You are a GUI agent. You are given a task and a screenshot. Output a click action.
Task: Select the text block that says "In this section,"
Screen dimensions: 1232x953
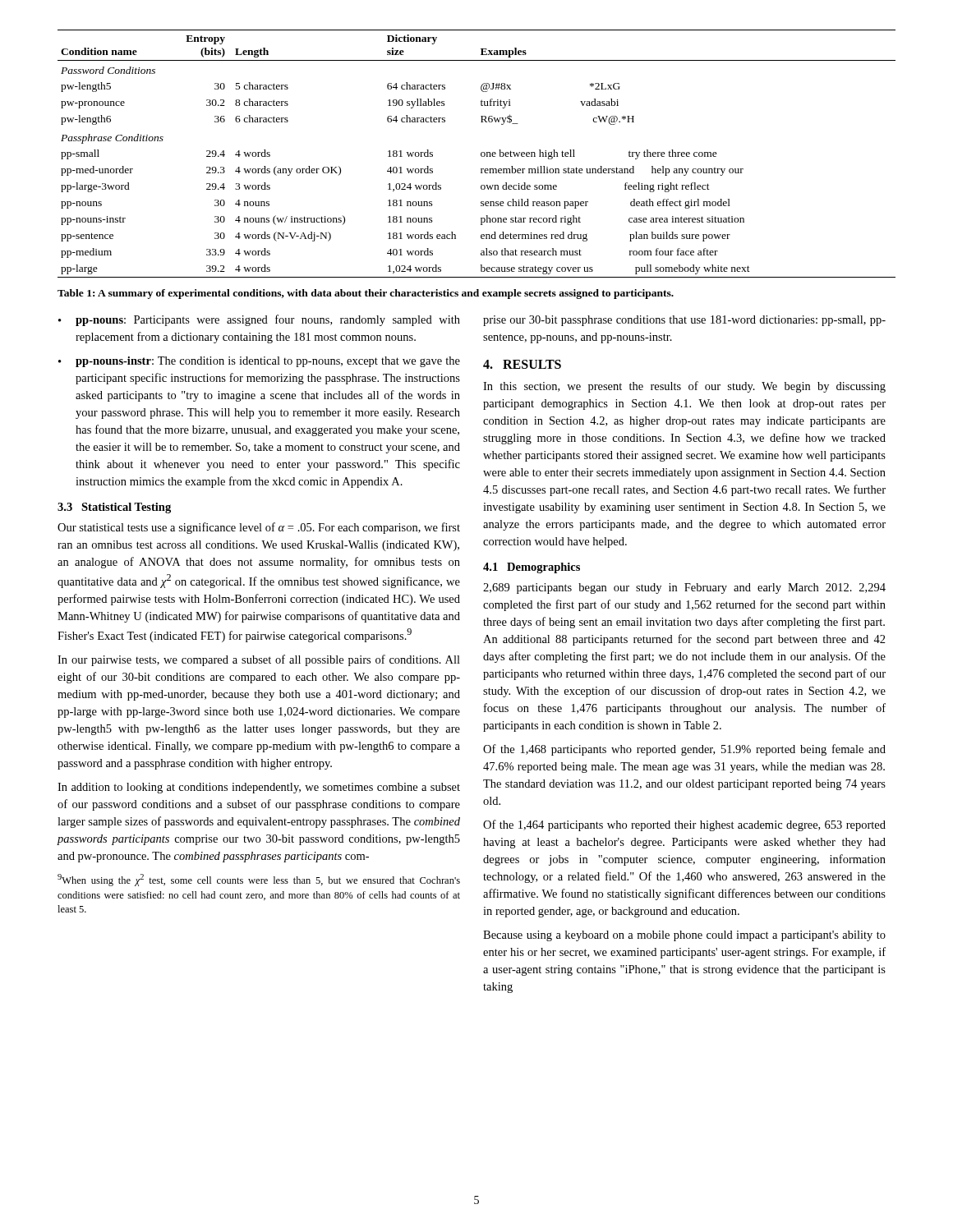tap(684, 464)
